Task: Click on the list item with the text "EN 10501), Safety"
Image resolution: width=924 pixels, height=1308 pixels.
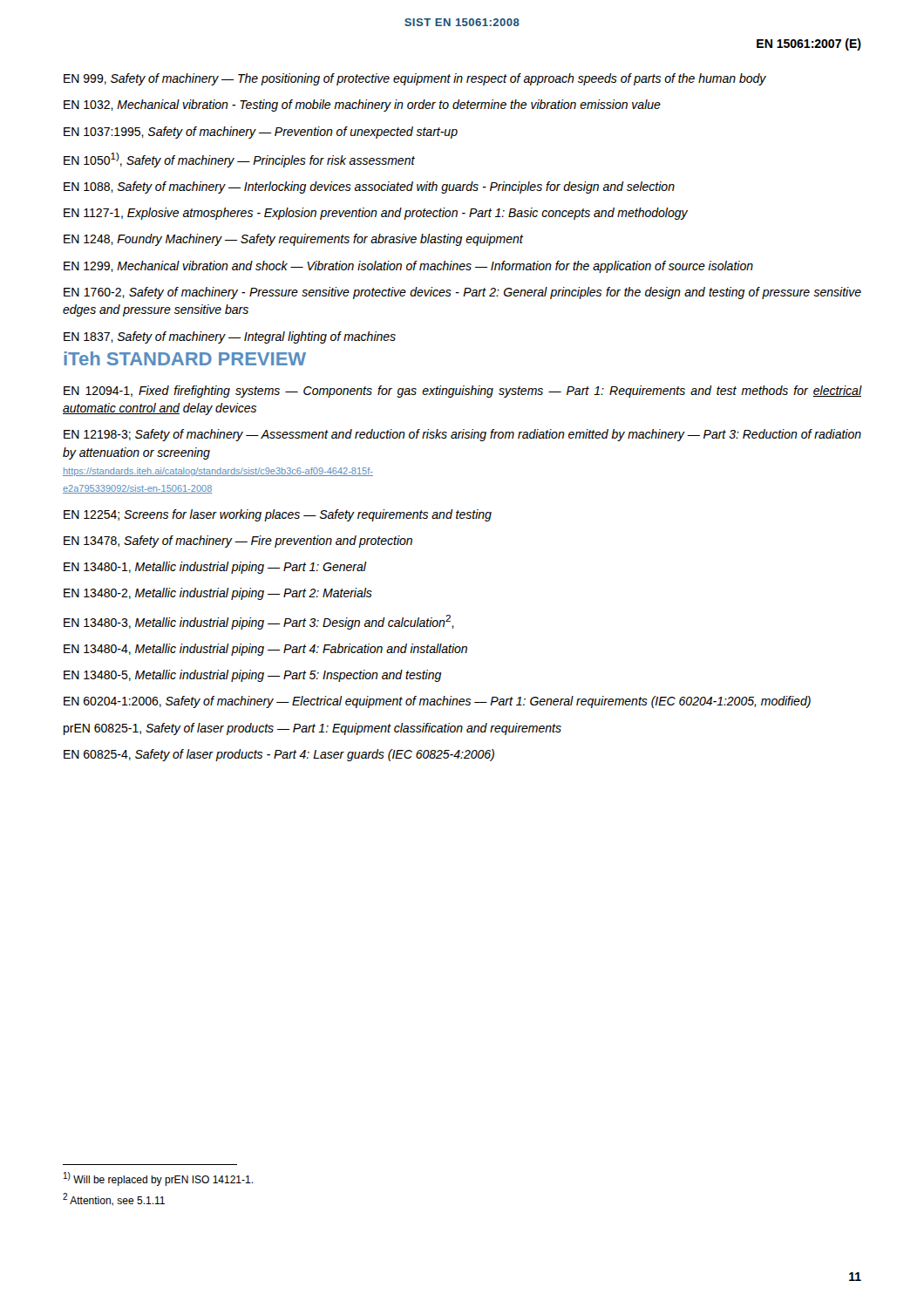Action: [239, 158]
